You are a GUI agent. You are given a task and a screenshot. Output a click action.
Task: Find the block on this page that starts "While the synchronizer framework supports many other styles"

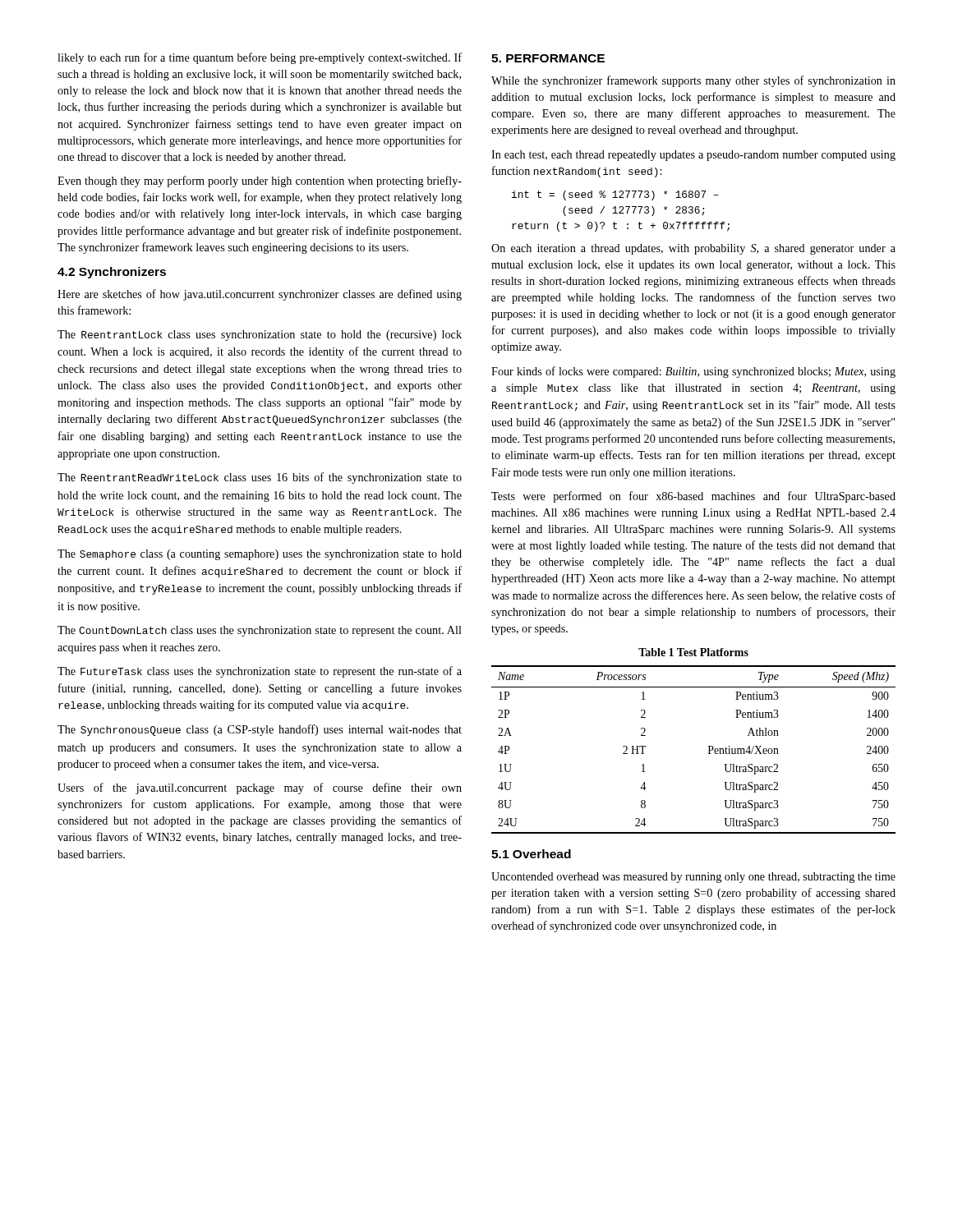(x=693, y=105)
